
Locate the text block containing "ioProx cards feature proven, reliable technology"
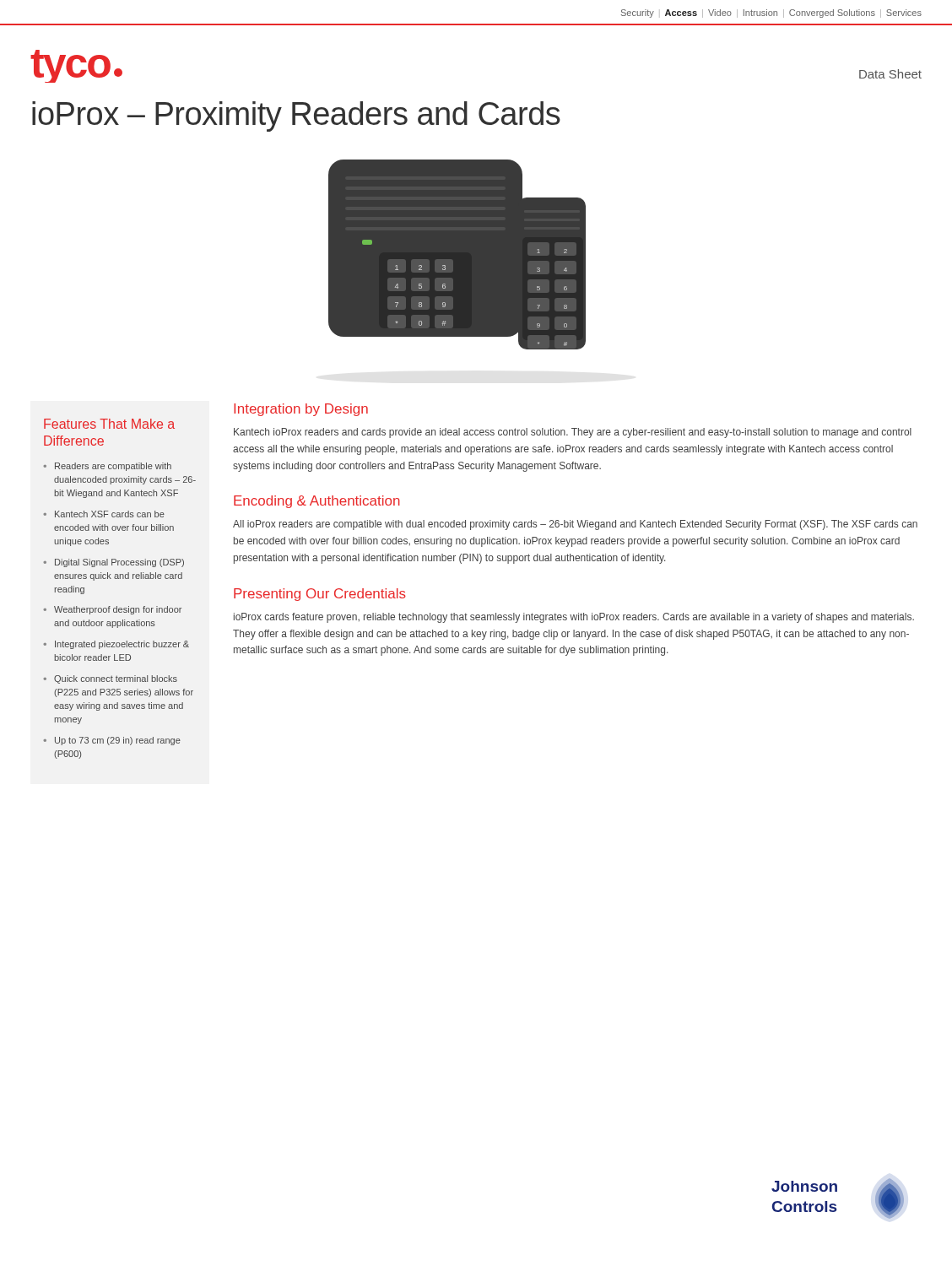click(574, 633)
